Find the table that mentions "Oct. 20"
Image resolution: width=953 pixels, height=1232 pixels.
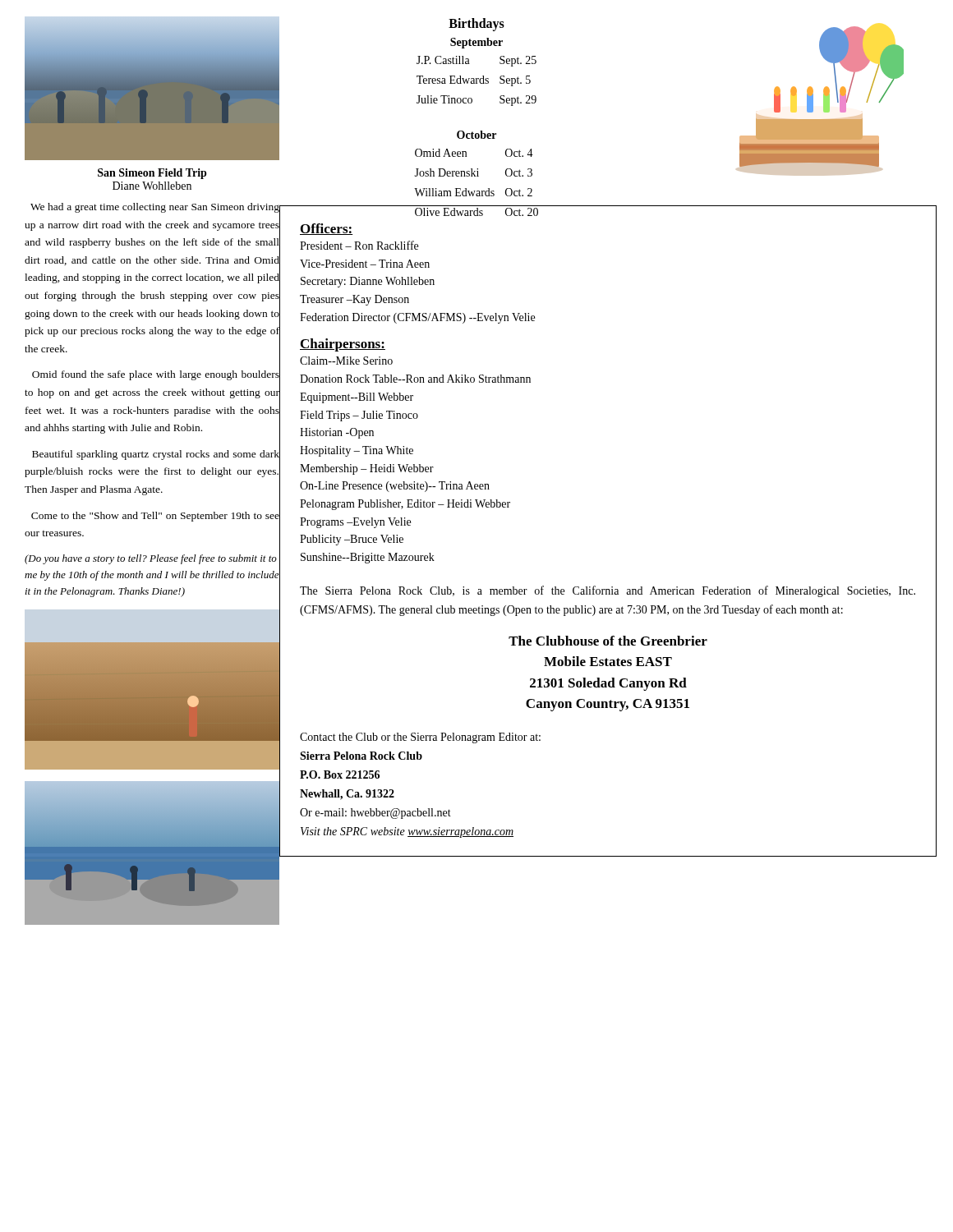tap(476, 183)
